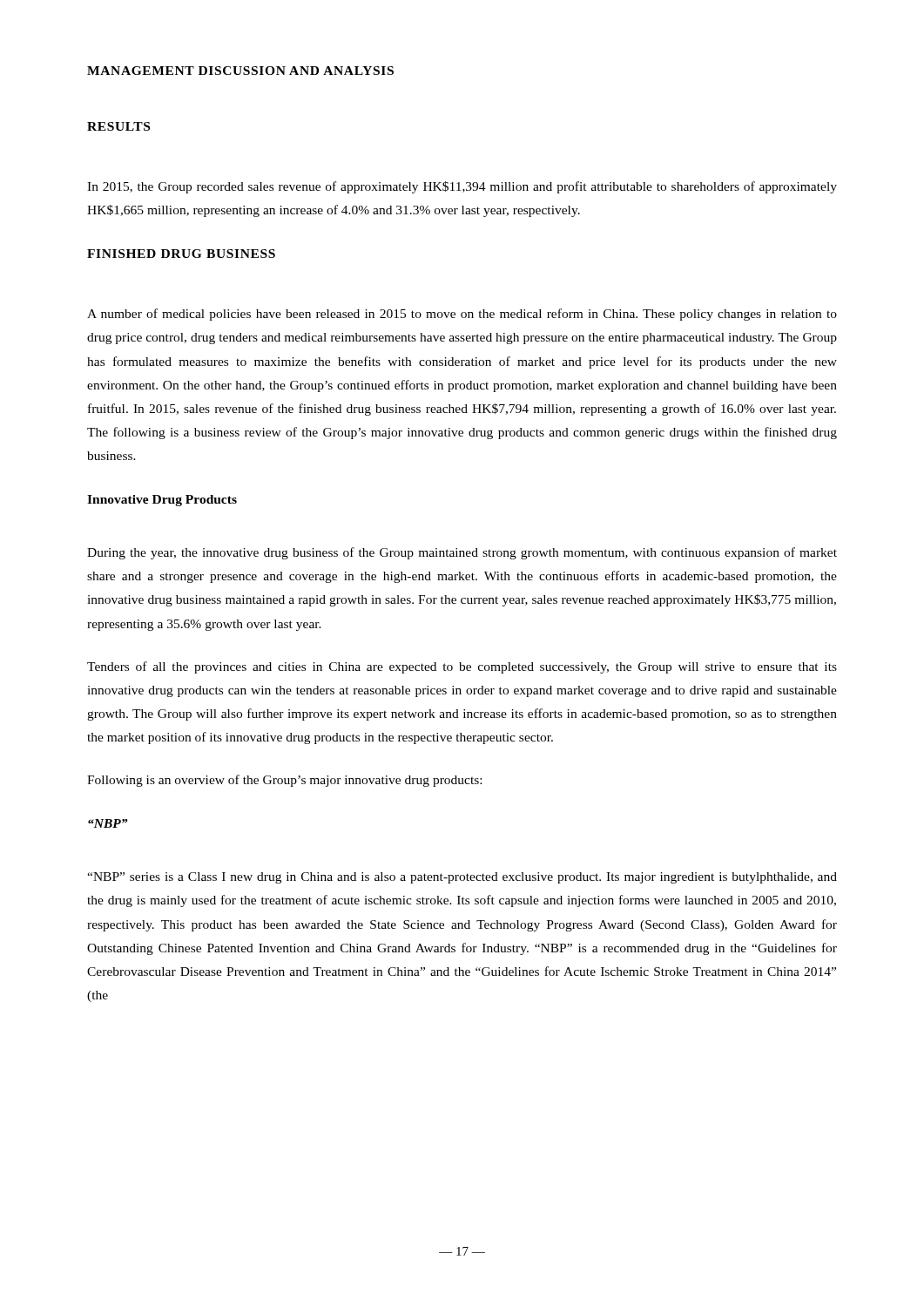Point to "MANAGEMENT DISCUSSION AND ANALYSIS"
924x1307 pixels.
click(x=241, y=70)
